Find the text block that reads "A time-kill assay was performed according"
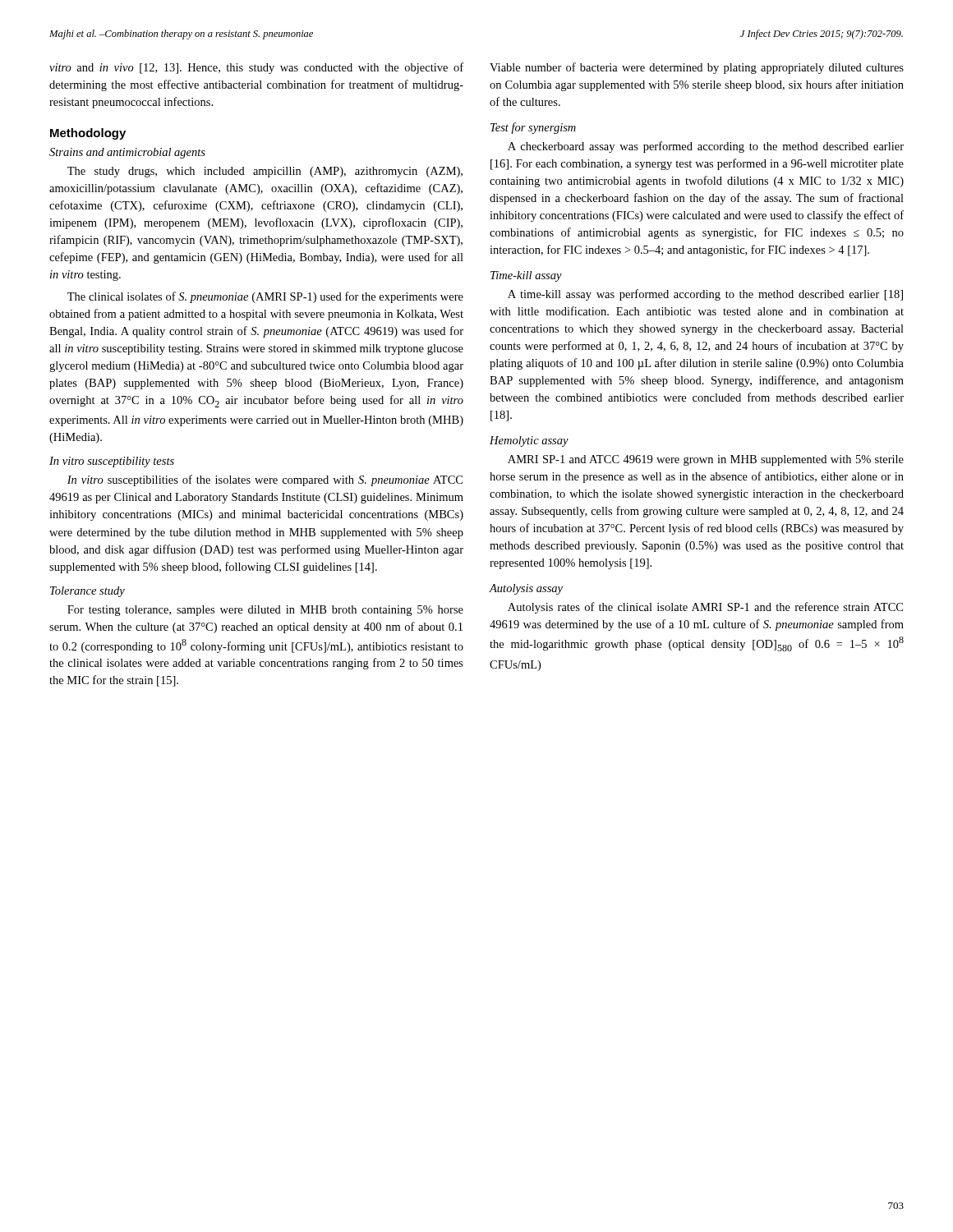The height and width of the screenshot is (1232, 953). tap(697, 355)
